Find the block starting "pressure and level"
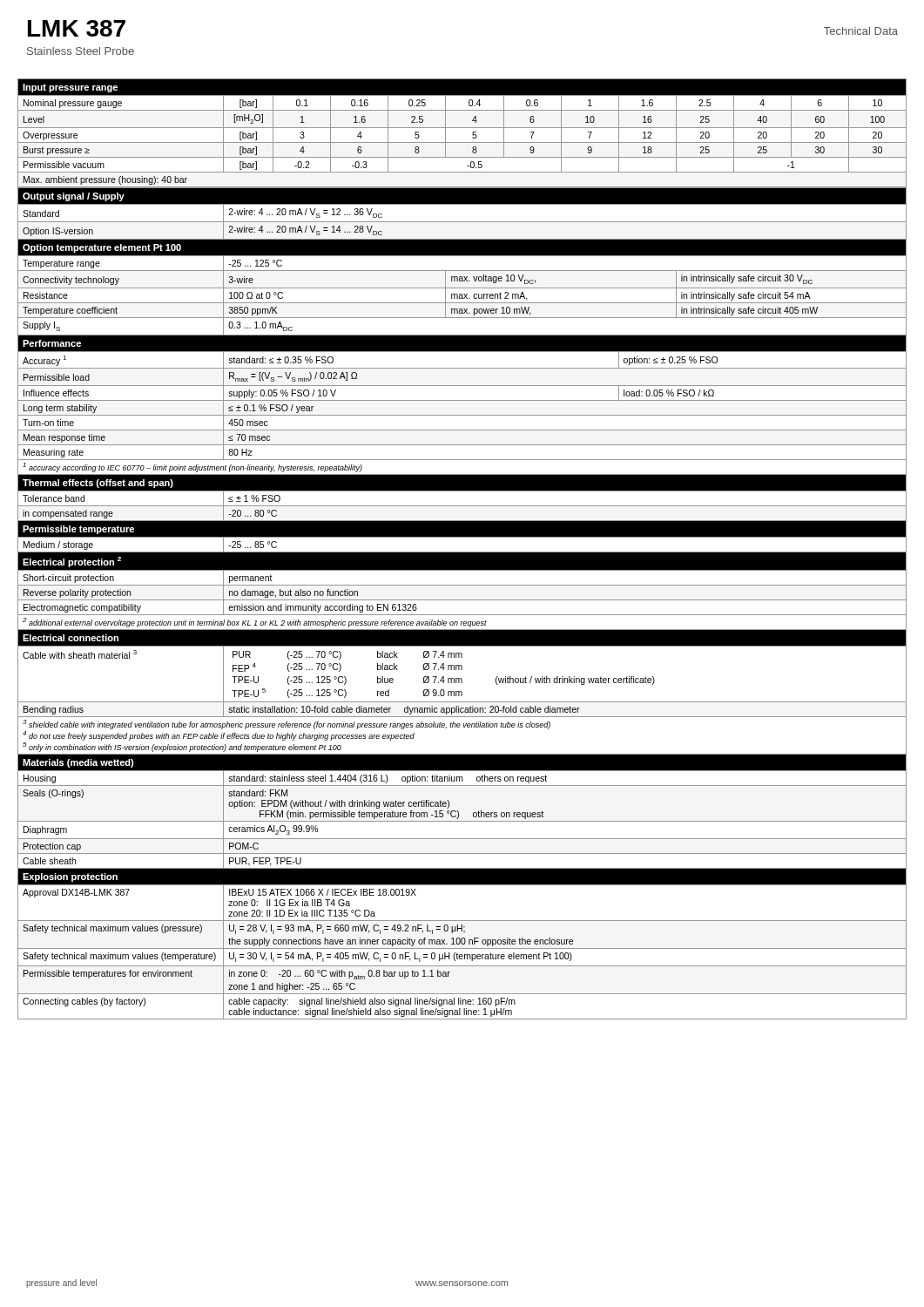924x1307 pixels. [x=62, y=1283]
